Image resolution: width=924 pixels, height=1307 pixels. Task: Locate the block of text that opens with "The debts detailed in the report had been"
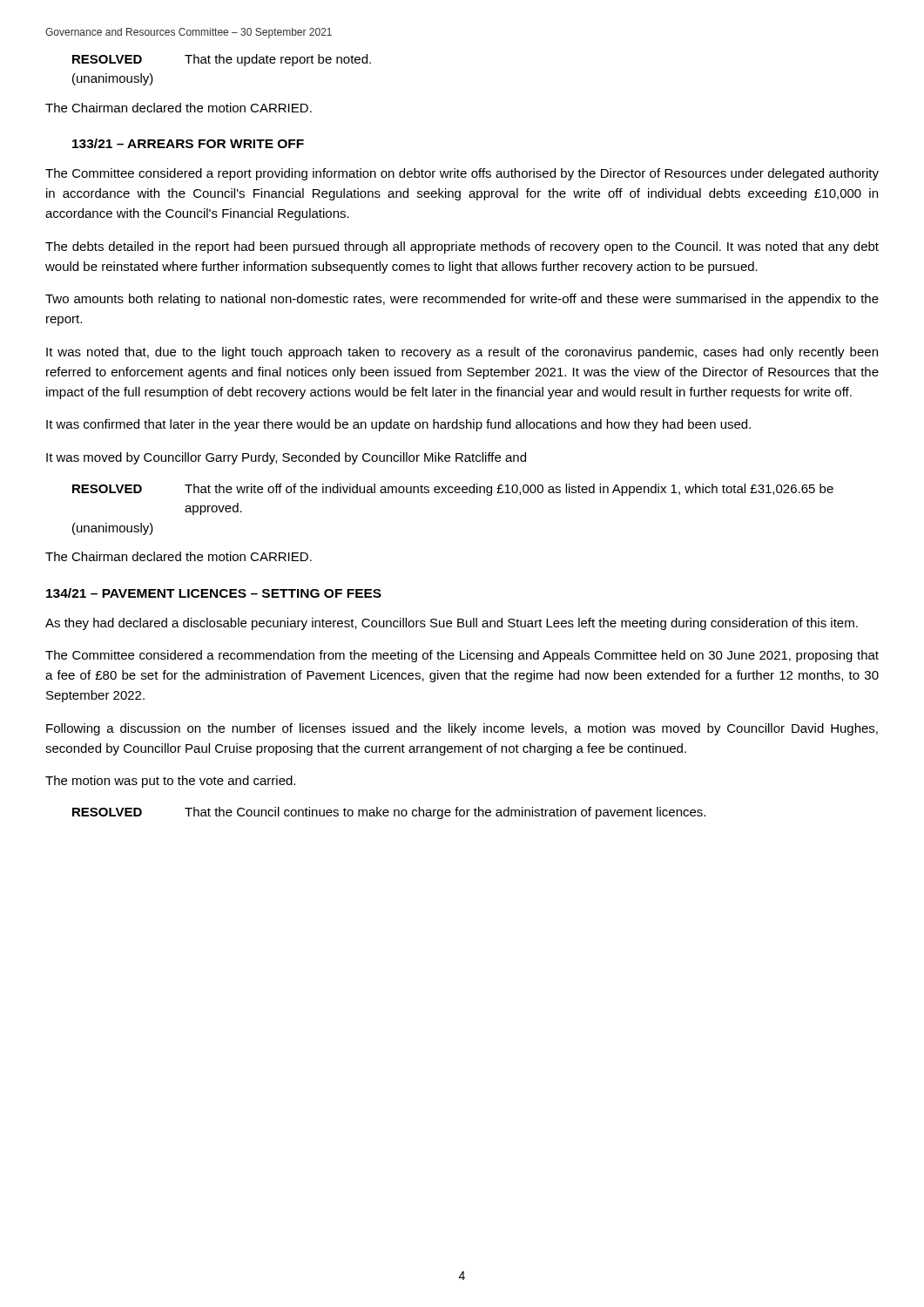[x=462, y=256]
